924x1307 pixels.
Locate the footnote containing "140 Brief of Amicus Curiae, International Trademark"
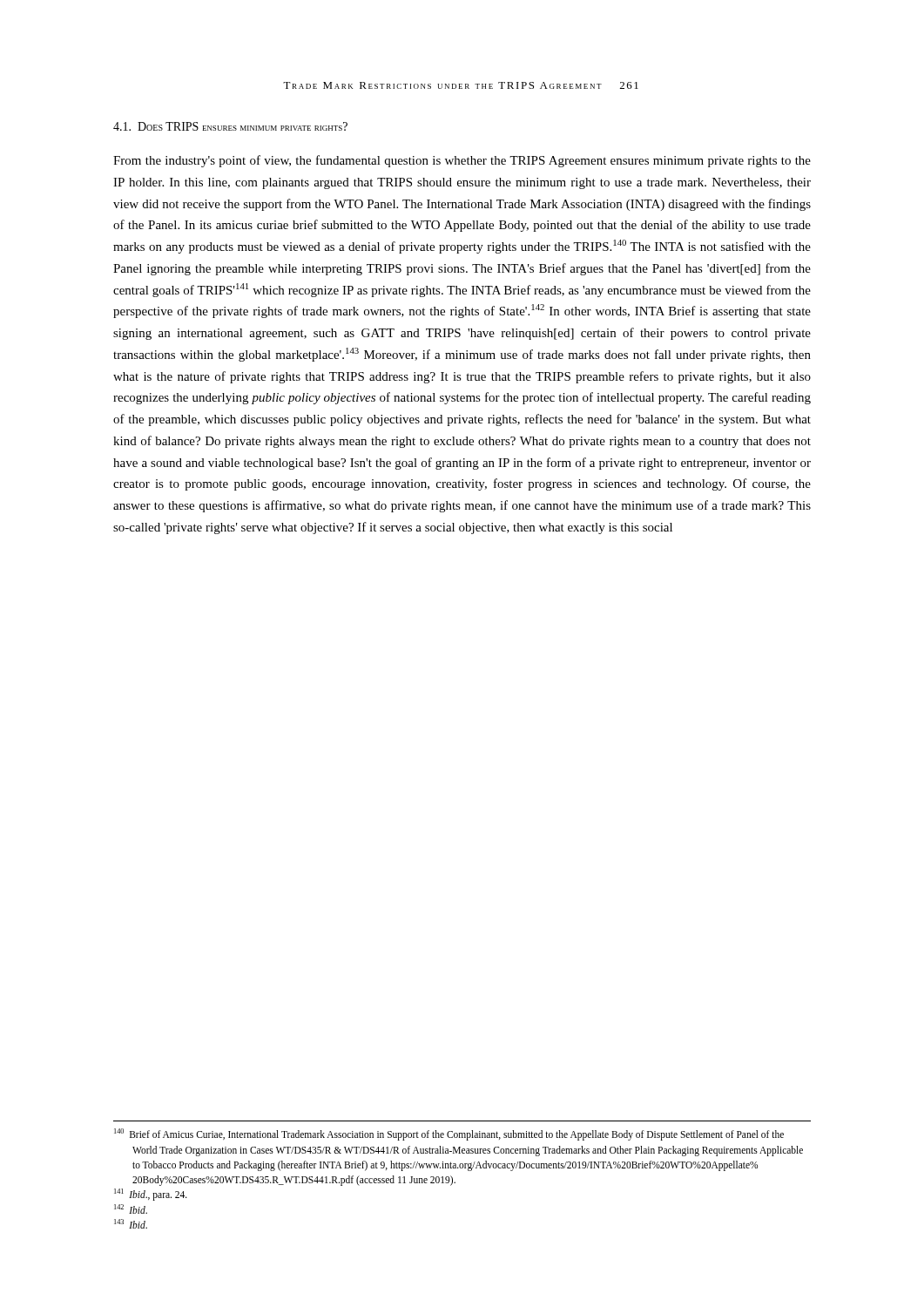tap(458, 1156)
